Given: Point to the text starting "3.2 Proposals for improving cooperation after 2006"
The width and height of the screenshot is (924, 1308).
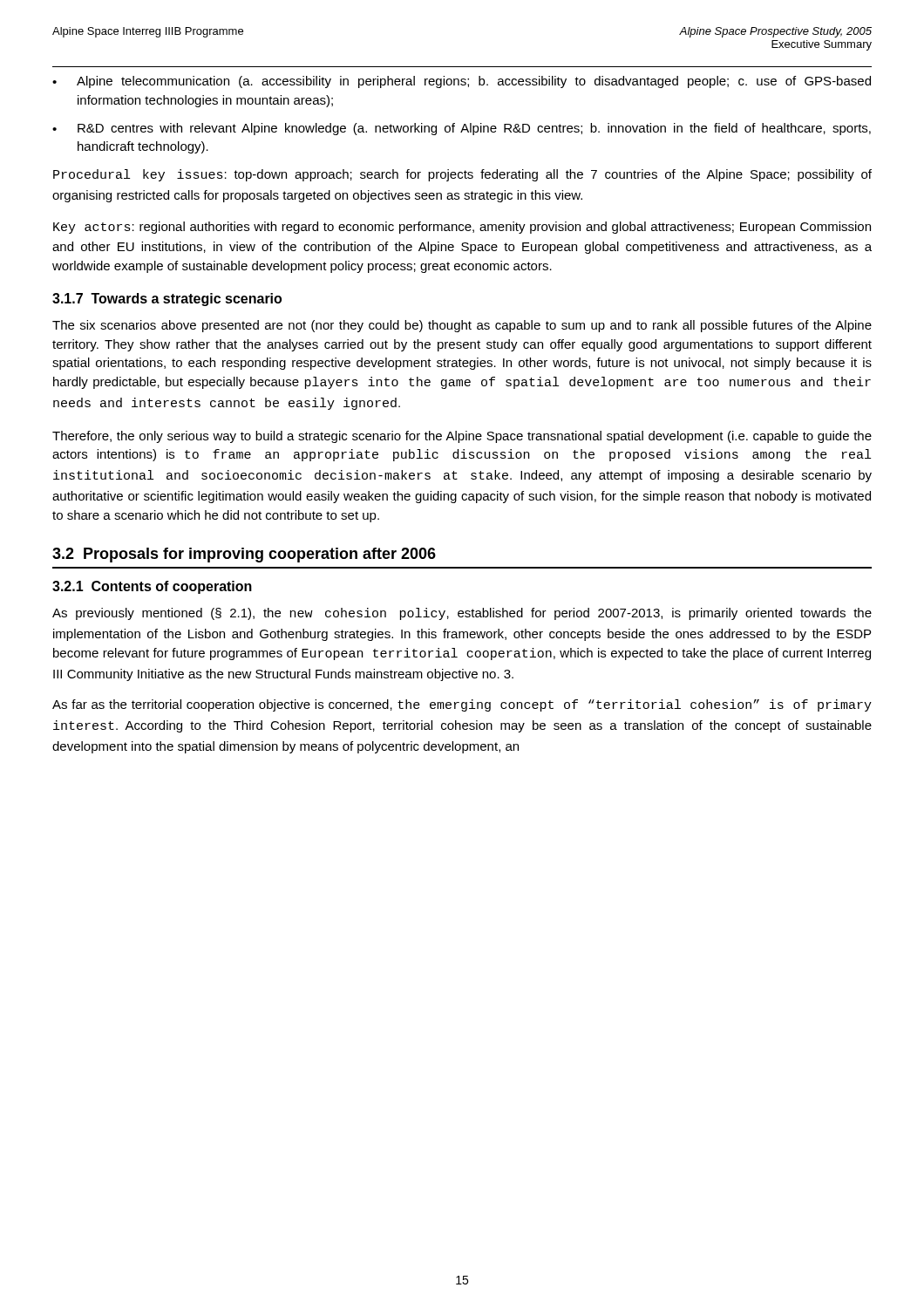Looking at the screenshot, I should (x=244, y=554).
